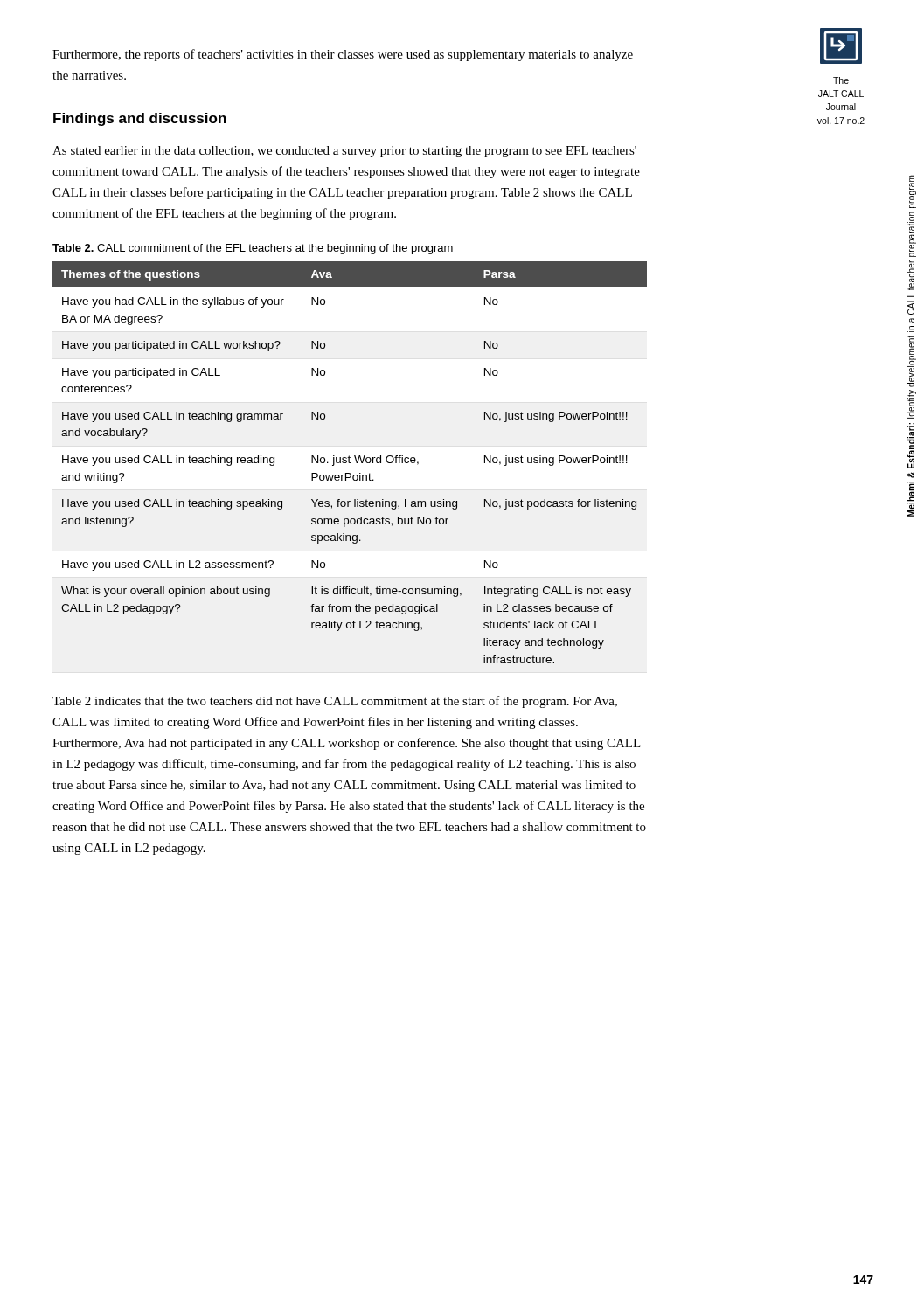Image resolution: width=924 pixels, height=1311 pixels.
Task: Navigate to the region starting "Findings and discussion"
Action: point(140,118)
